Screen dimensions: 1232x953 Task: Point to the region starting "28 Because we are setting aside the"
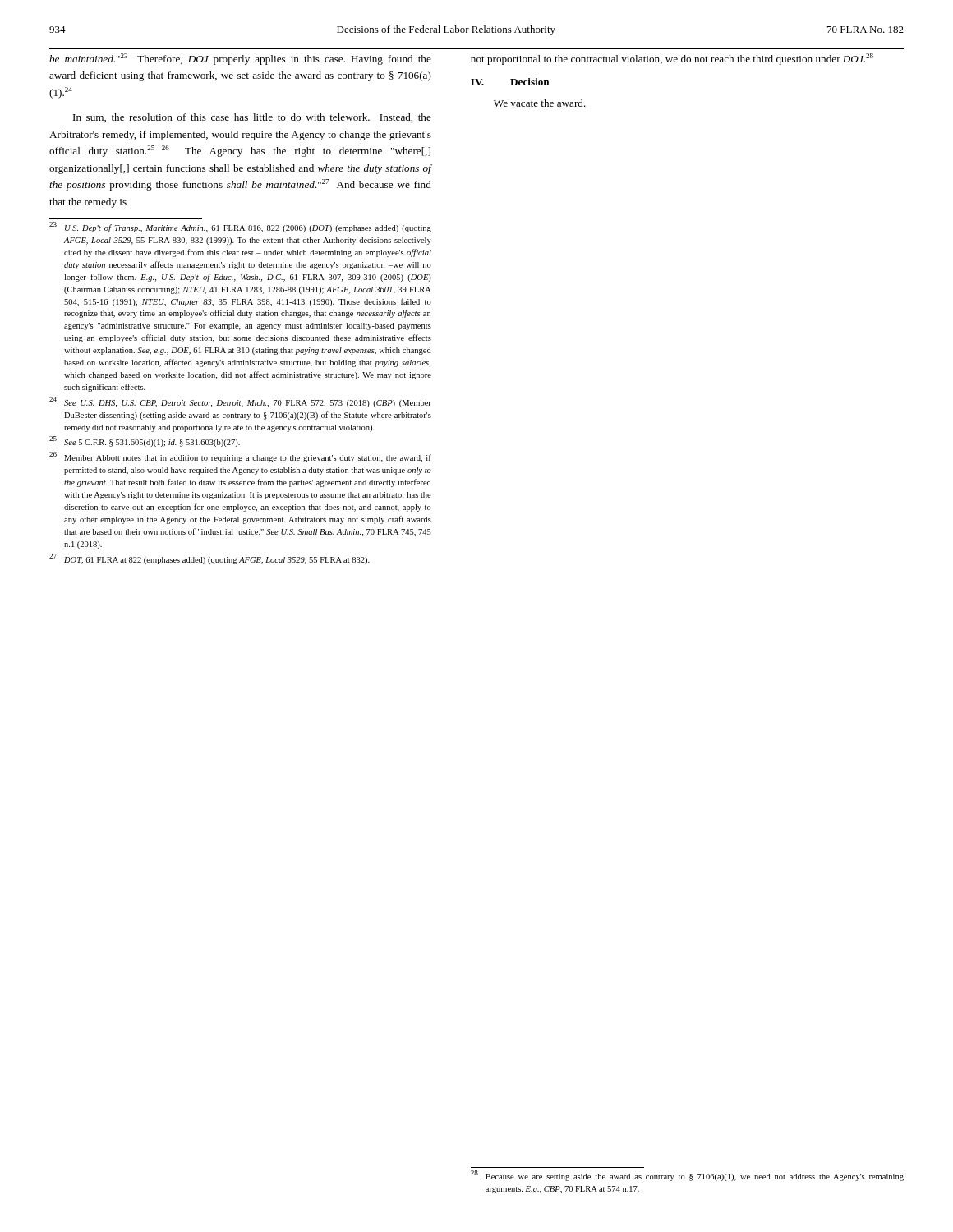tap(687, 1184)
